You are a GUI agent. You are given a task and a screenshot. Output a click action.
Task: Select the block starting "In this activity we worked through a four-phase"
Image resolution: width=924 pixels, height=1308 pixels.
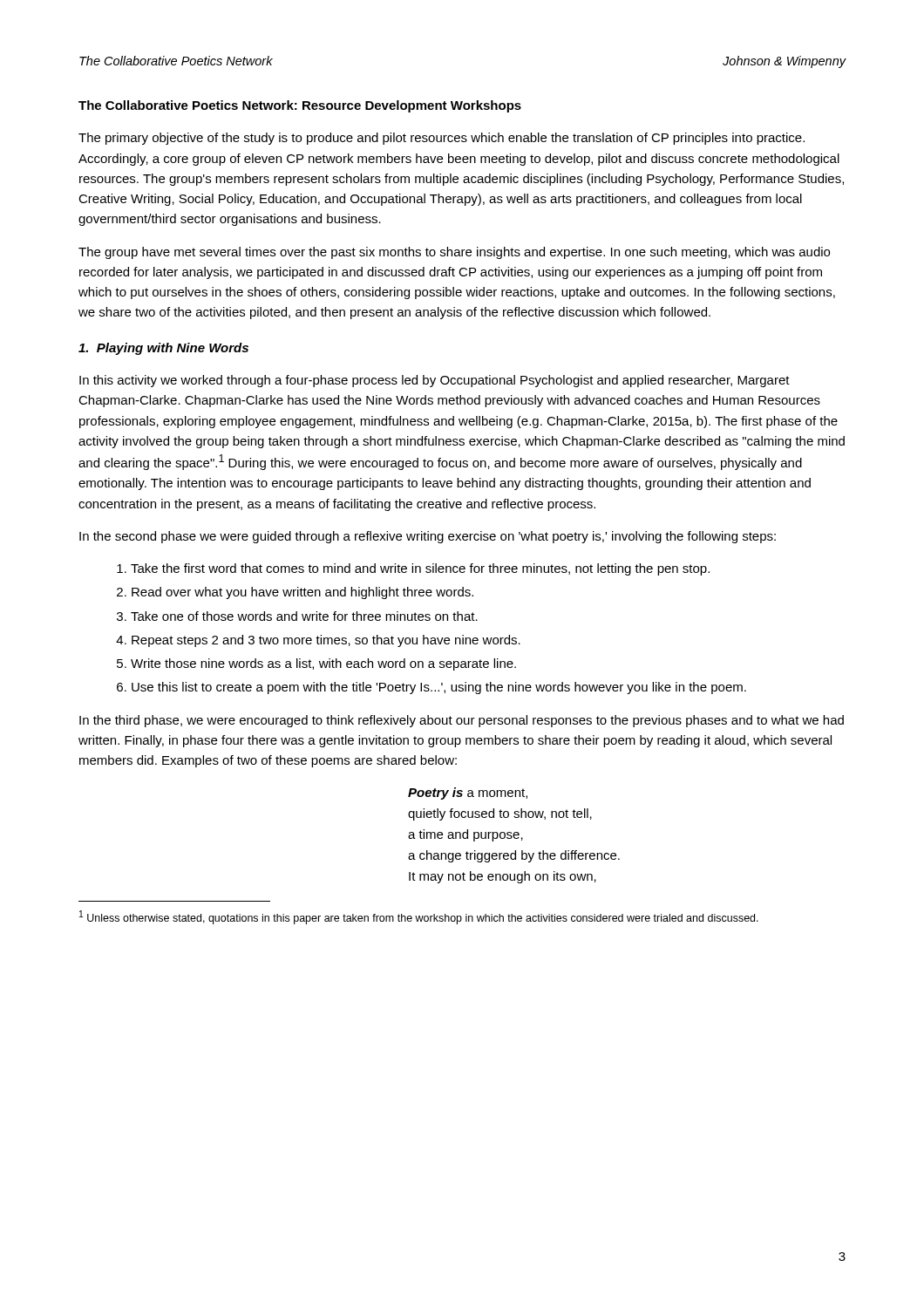coord(462,441)
